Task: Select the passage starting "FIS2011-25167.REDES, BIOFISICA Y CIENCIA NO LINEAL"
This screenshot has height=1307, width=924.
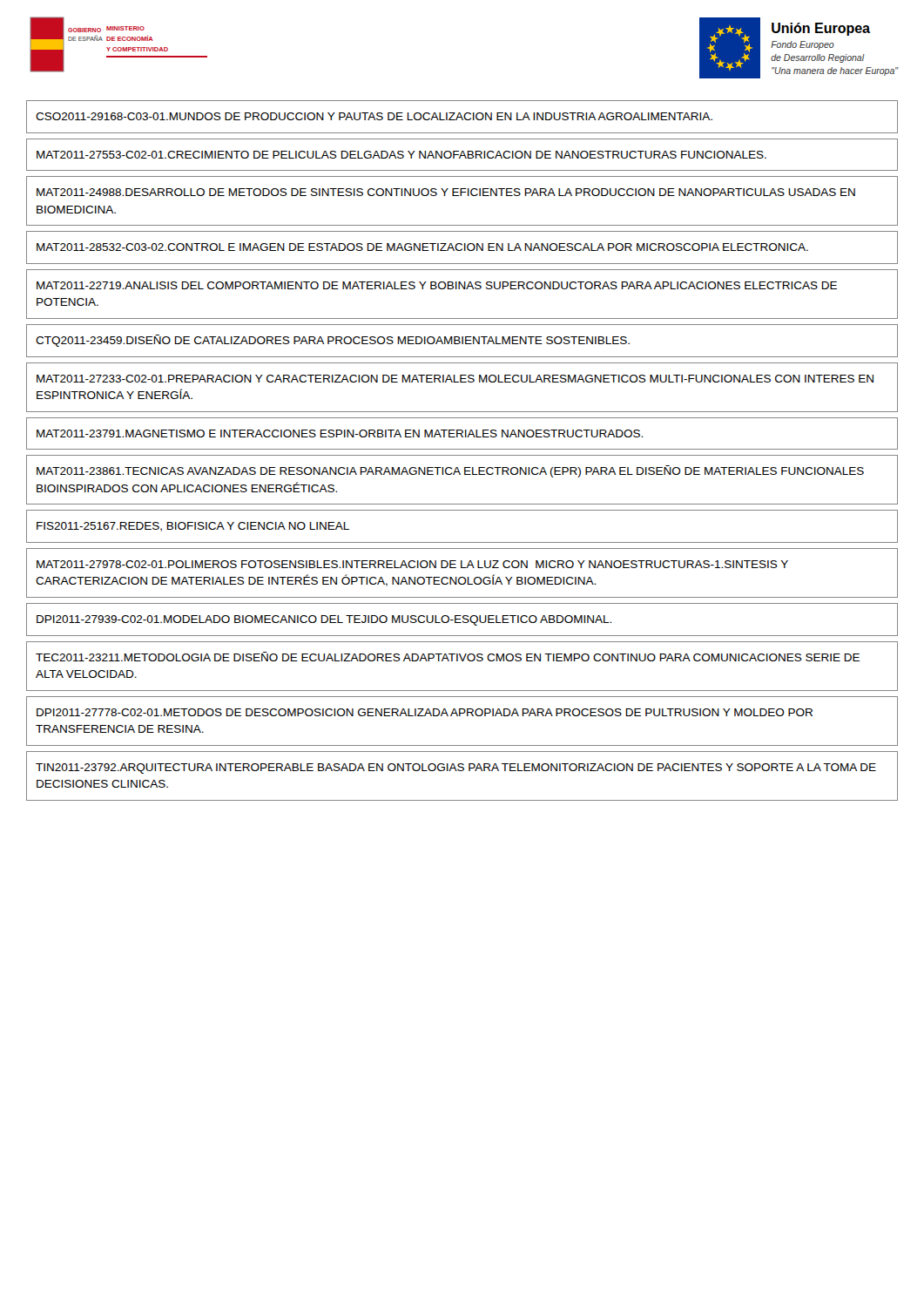Action: coord(193,526)
